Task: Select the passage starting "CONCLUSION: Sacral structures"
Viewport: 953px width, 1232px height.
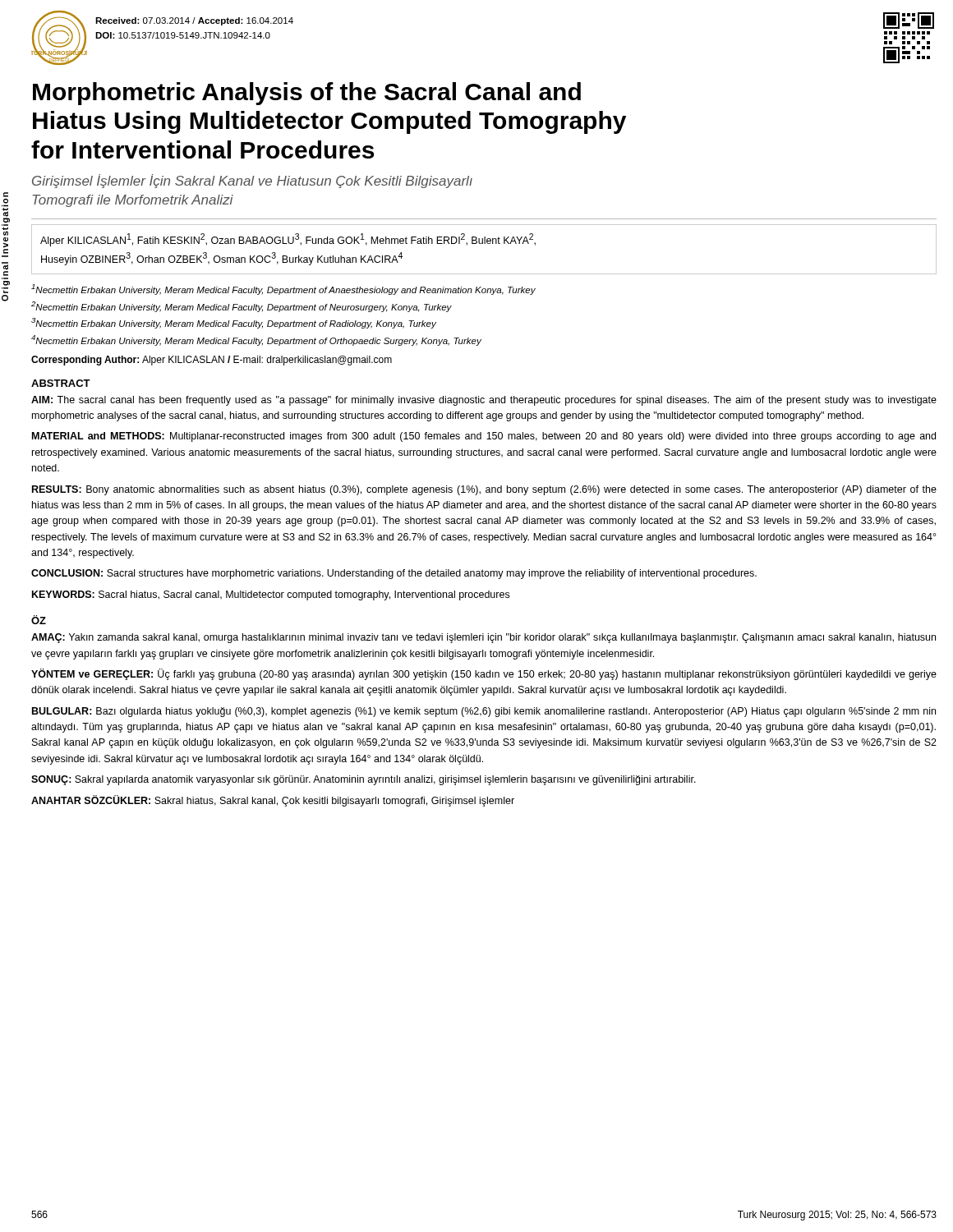Action: (394, 574)
